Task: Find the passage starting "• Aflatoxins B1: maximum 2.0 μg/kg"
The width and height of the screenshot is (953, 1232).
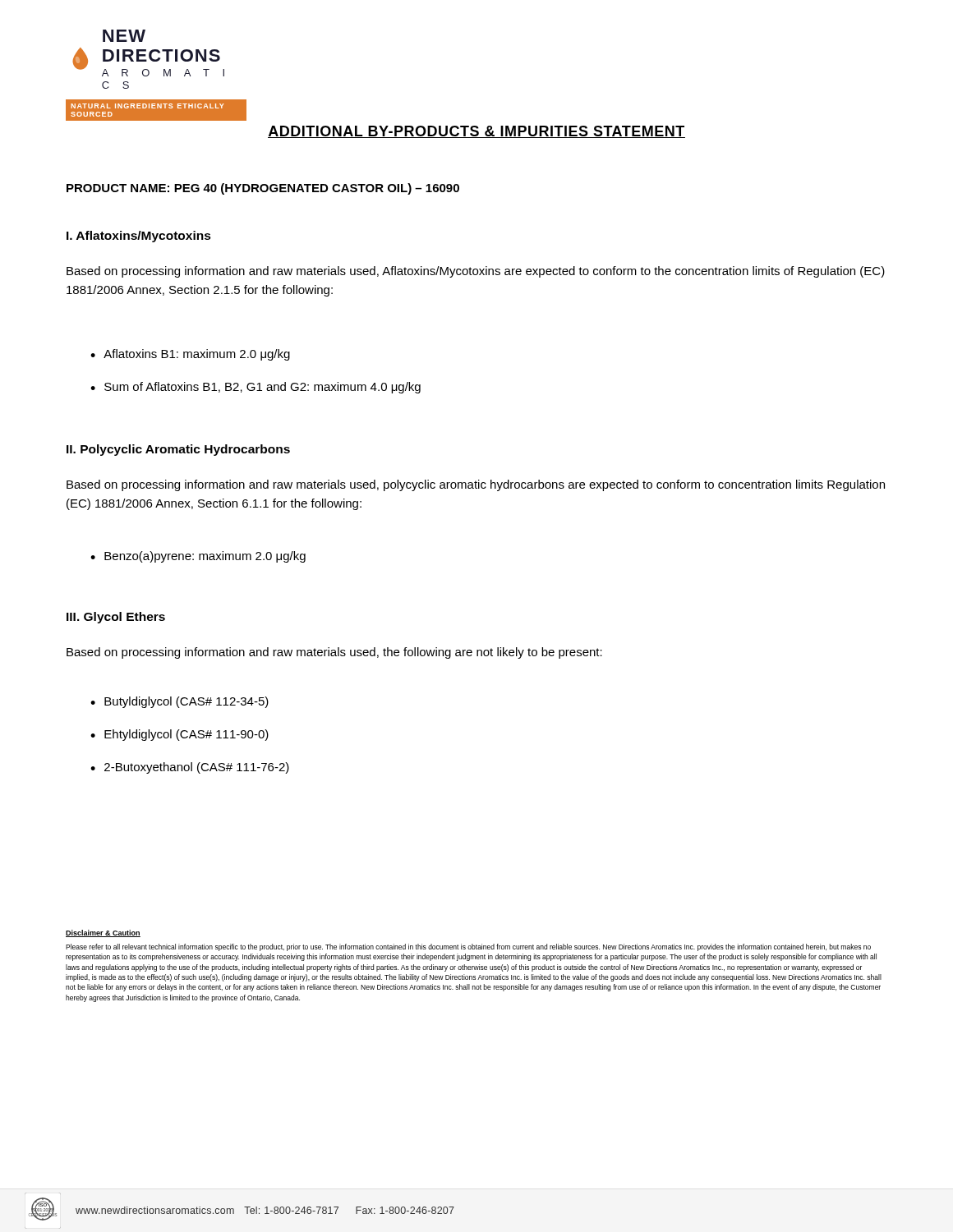Action: [190, 356]
